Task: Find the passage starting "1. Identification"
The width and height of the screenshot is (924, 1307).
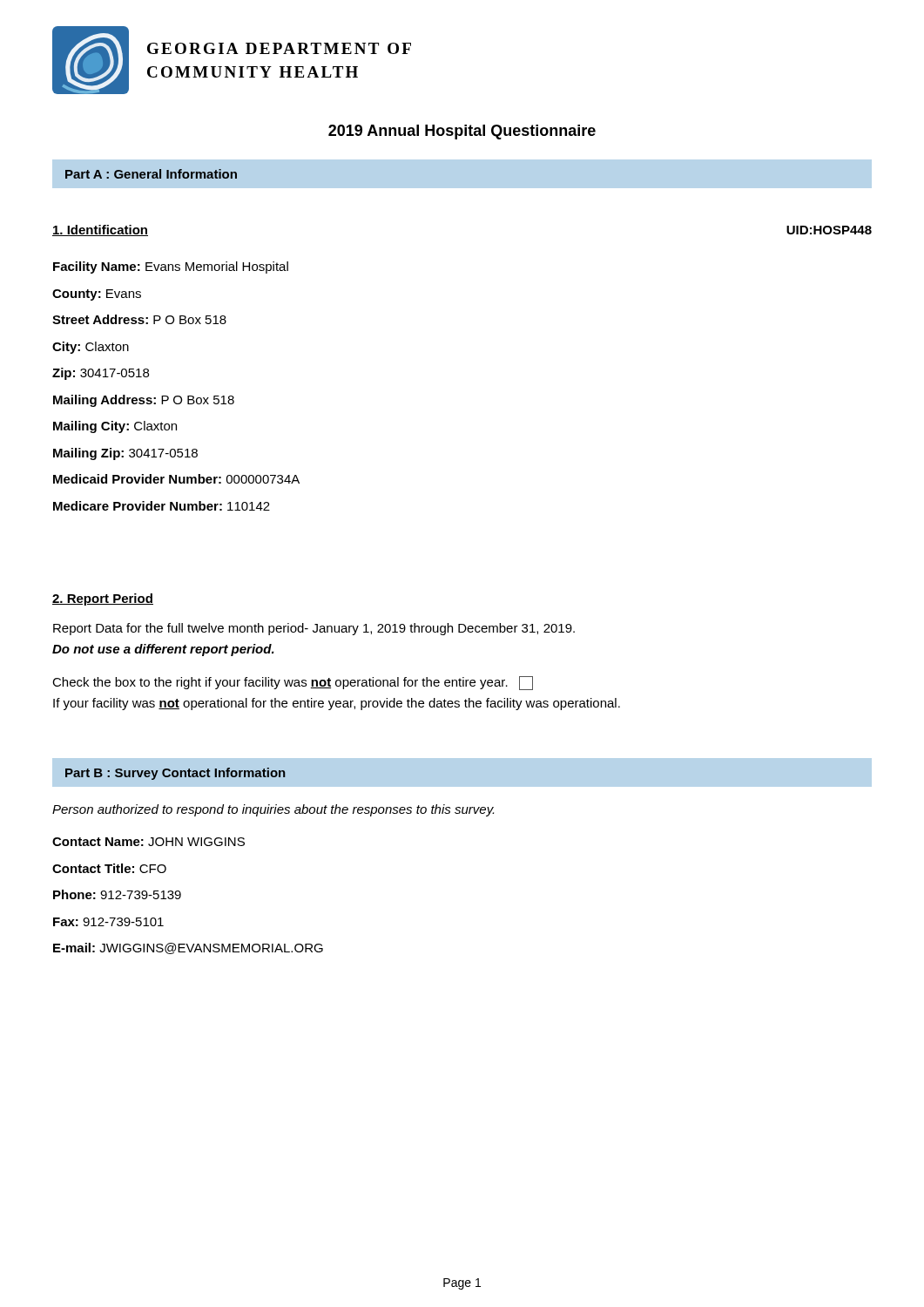Action: [x=100, y=230]
